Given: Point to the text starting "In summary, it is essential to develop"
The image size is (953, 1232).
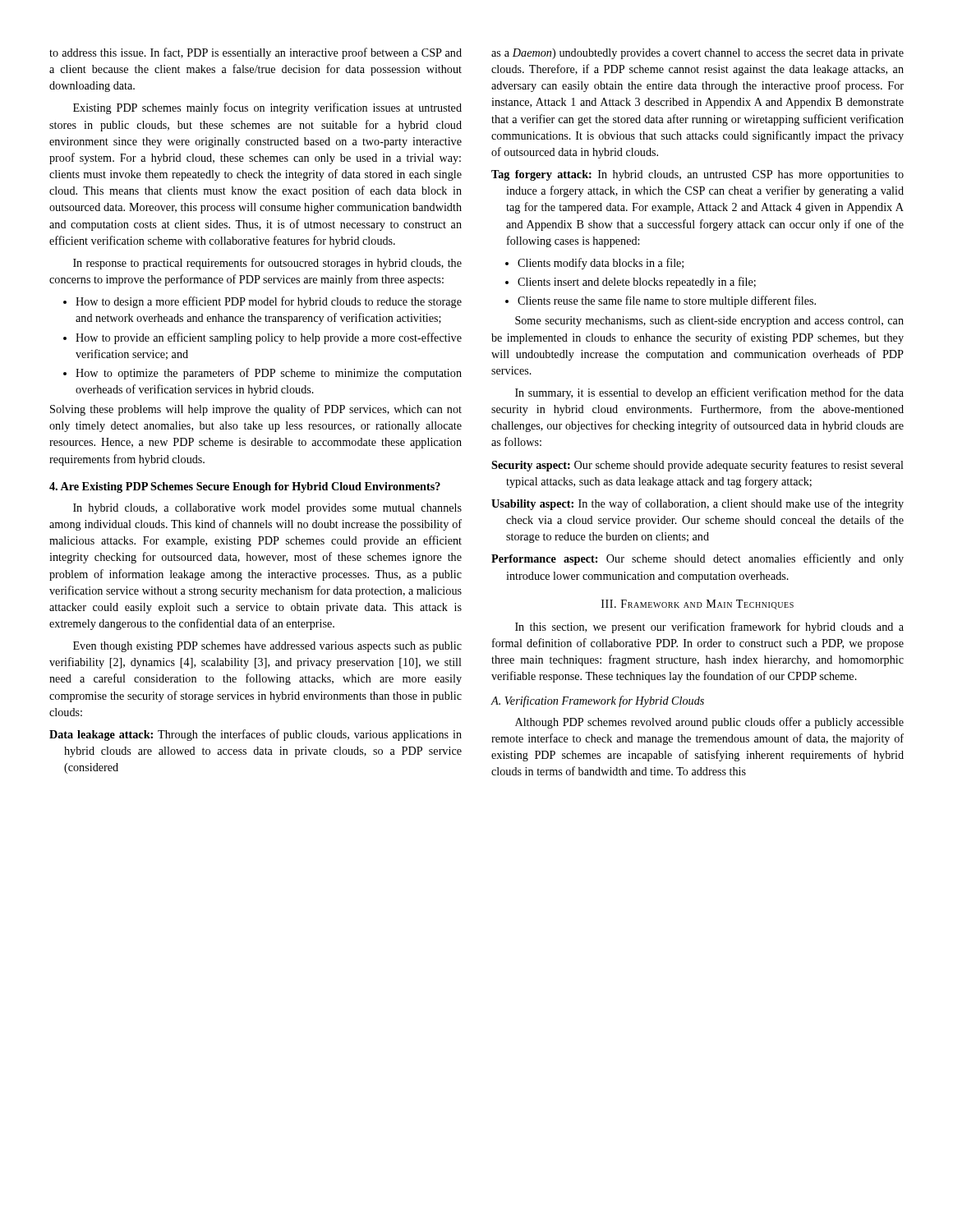Looking at the screenshot, I should pyautogui.click(x=698, y=417).
